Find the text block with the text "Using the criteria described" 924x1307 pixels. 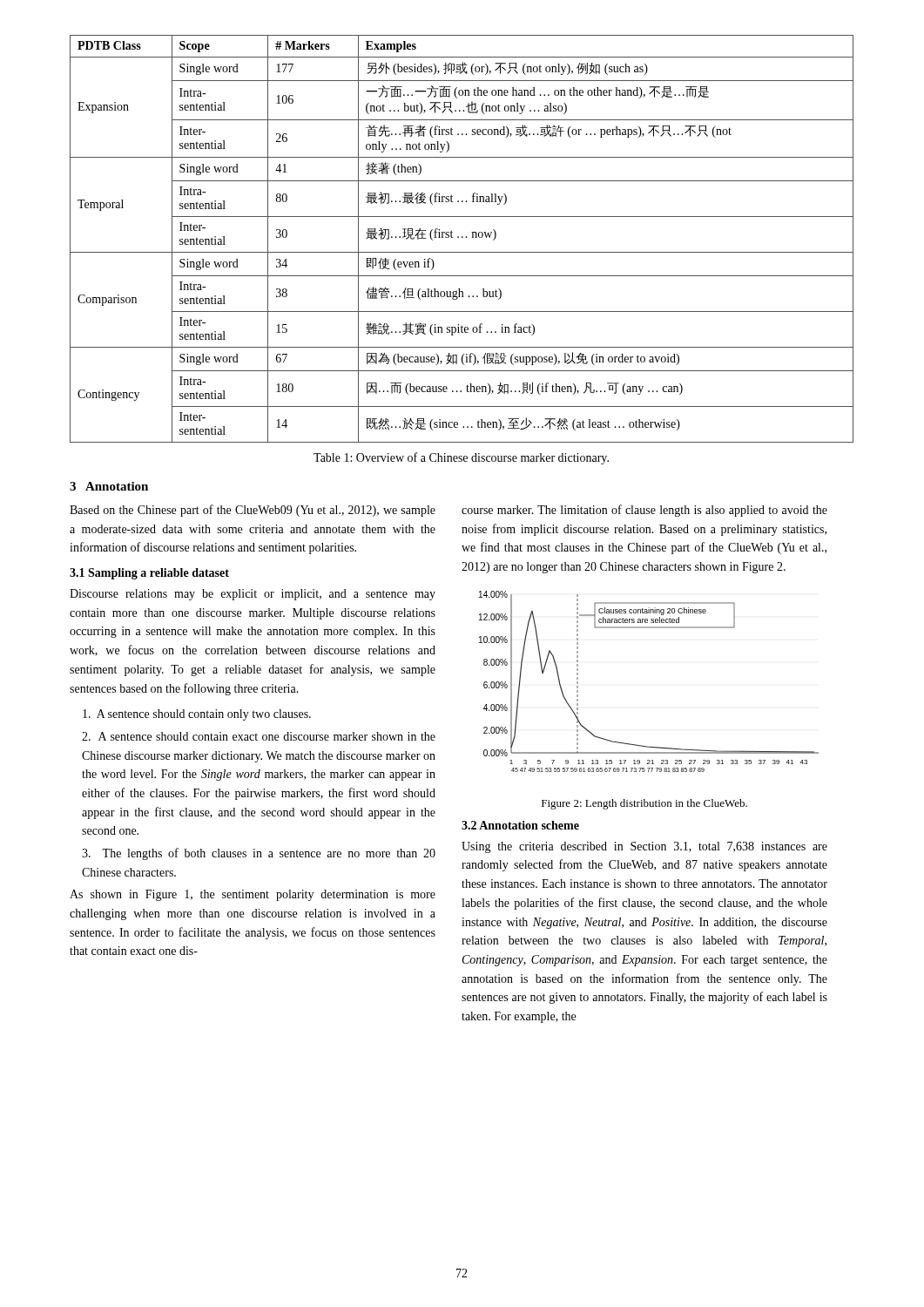[x=644, y=931]
